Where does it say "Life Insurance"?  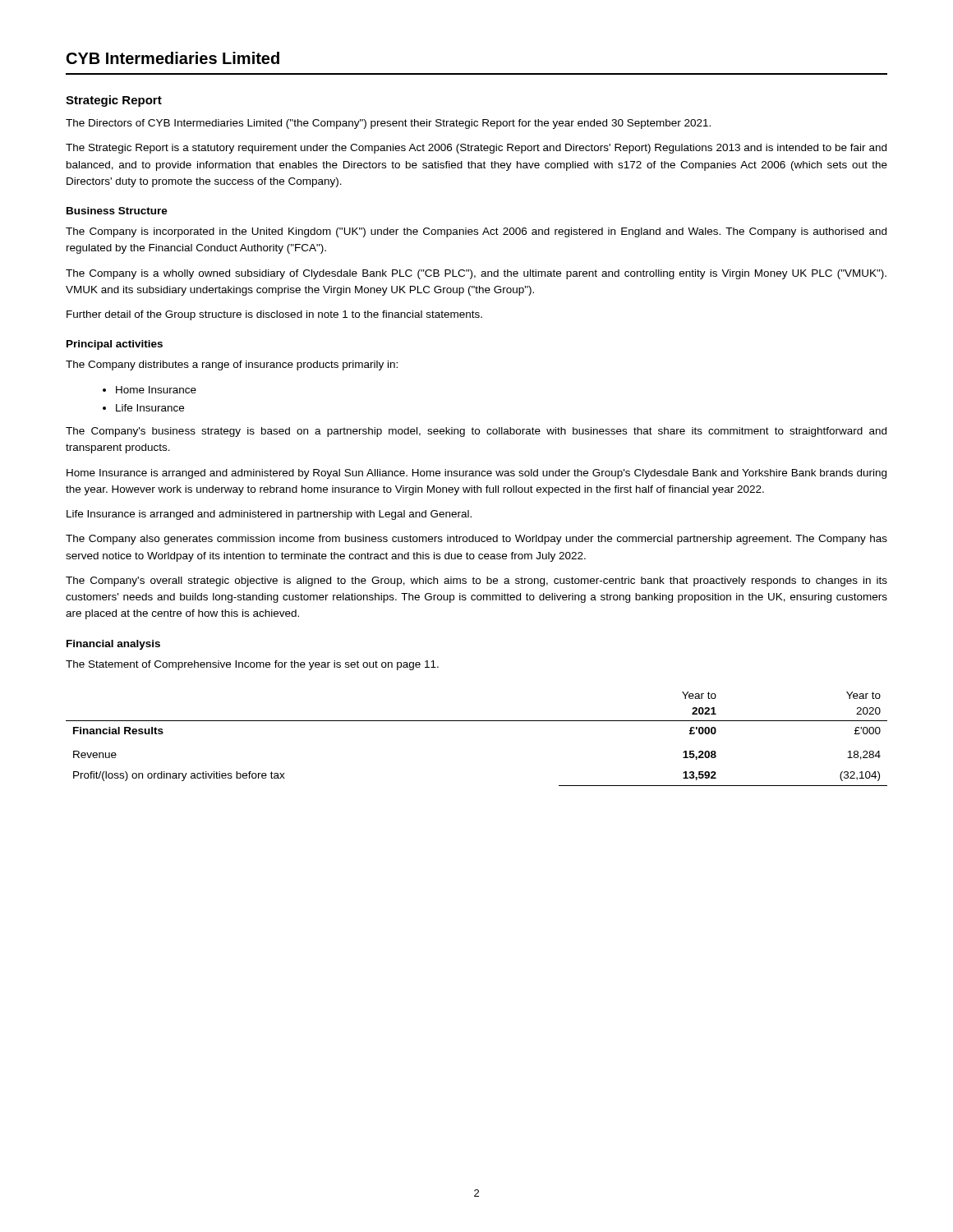point(150,408)
